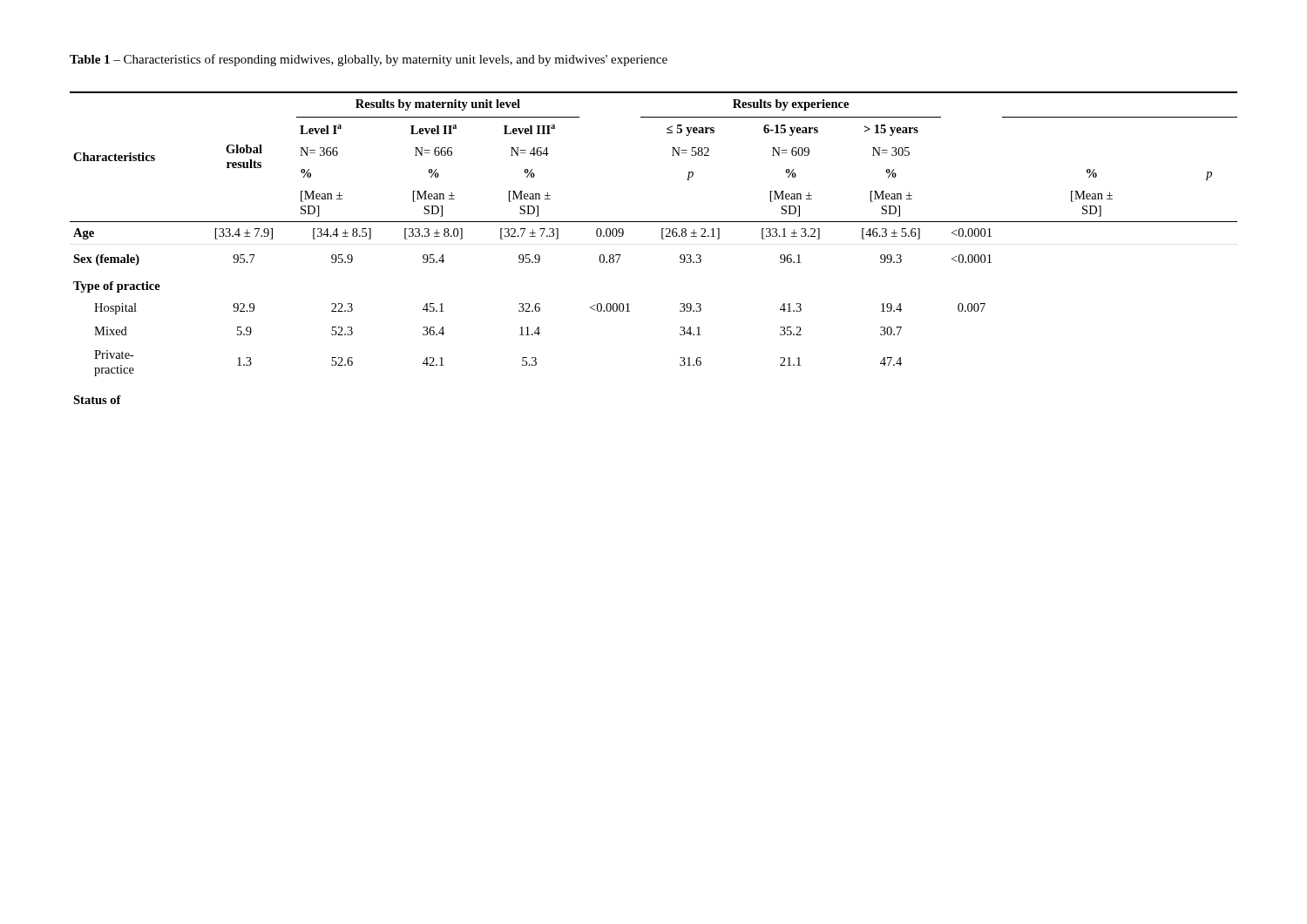Viewport: 1307px width, 924px height.
Task: Point to the text block starting "Table 1 –"
Action: click(369, 59)
